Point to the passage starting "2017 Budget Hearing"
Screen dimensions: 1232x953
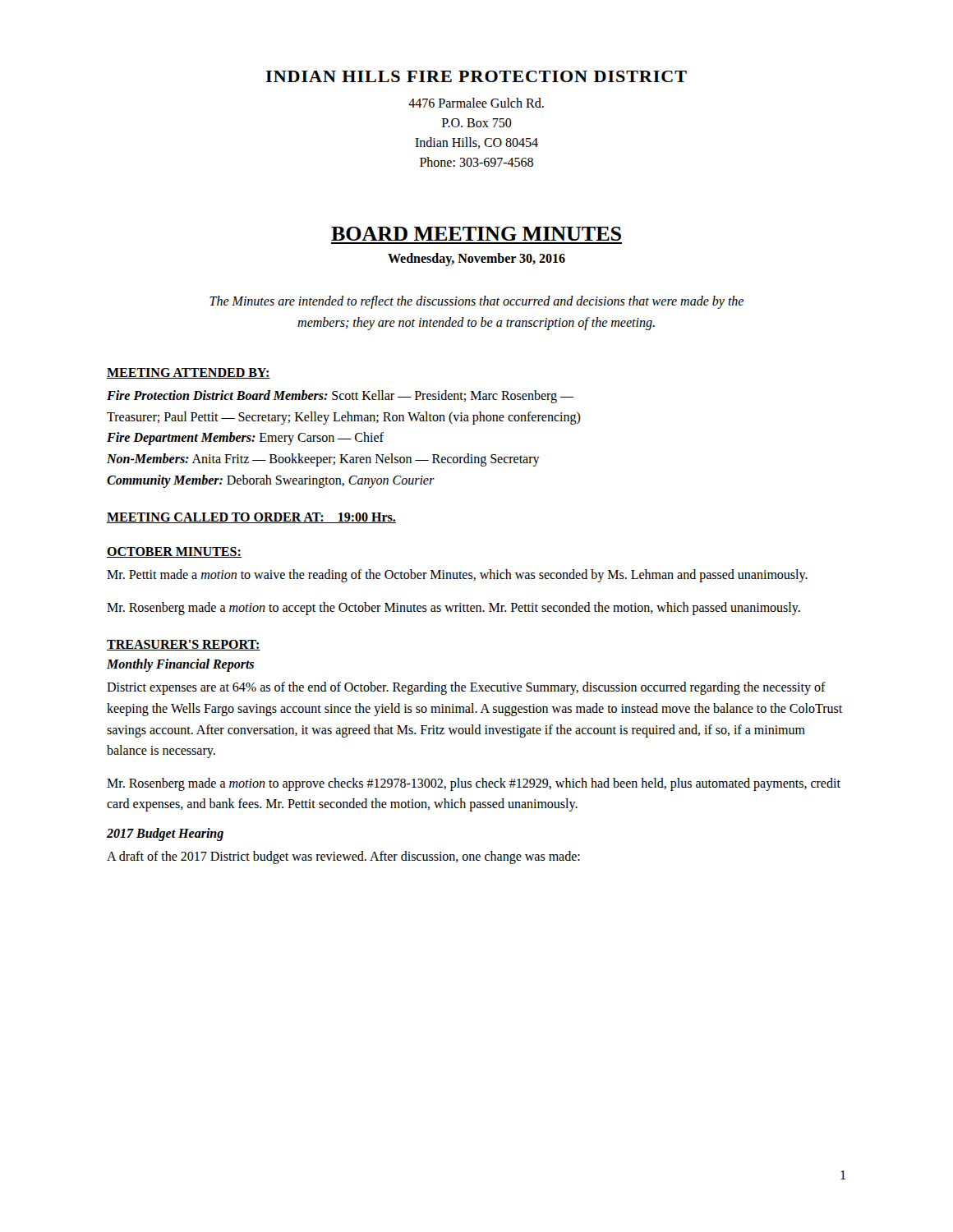pyautogui.click(x=165, y=833)
